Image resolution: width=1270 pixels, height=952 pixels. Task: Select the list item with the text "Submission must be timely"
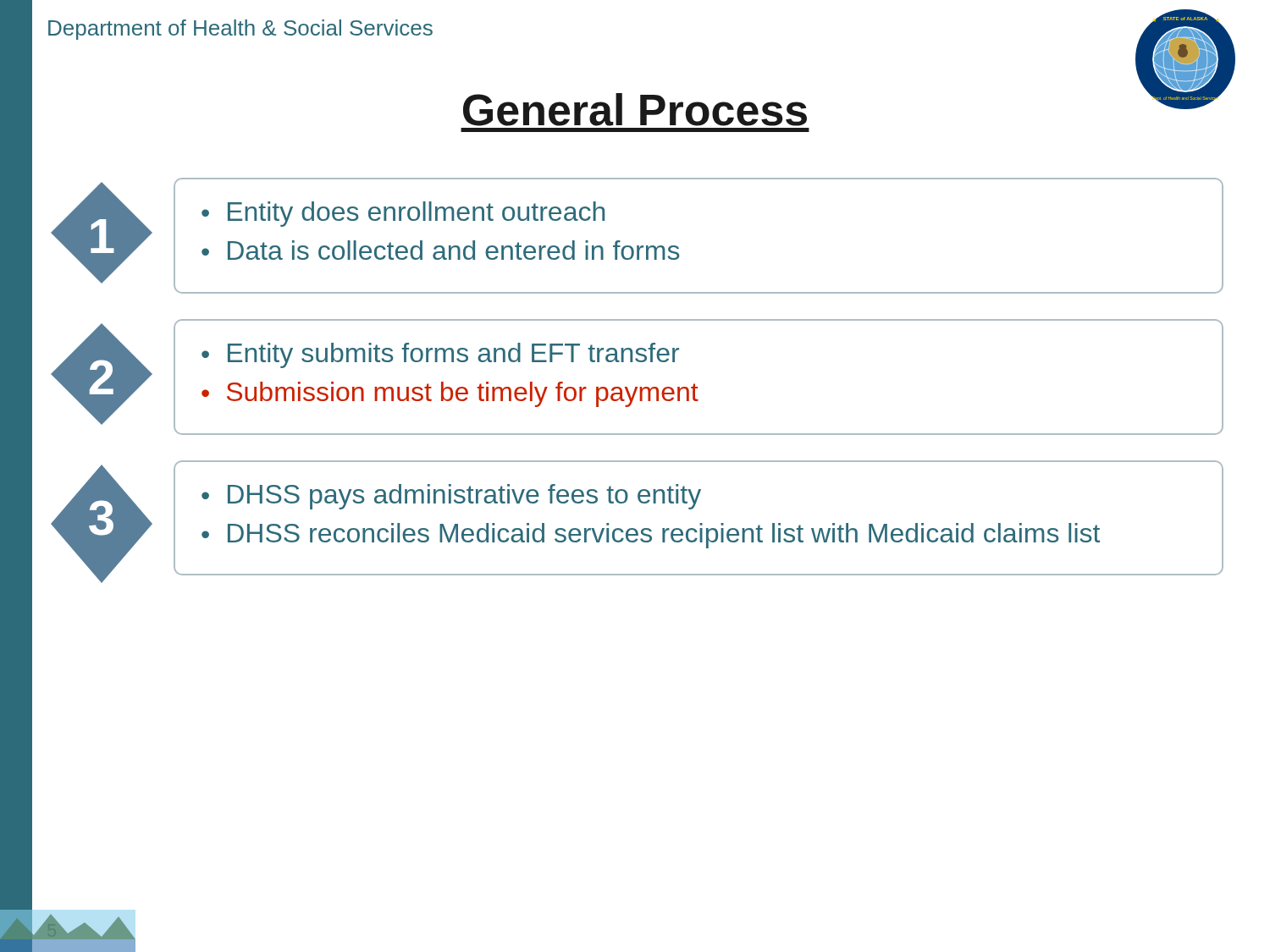click(x=462, y=392)
